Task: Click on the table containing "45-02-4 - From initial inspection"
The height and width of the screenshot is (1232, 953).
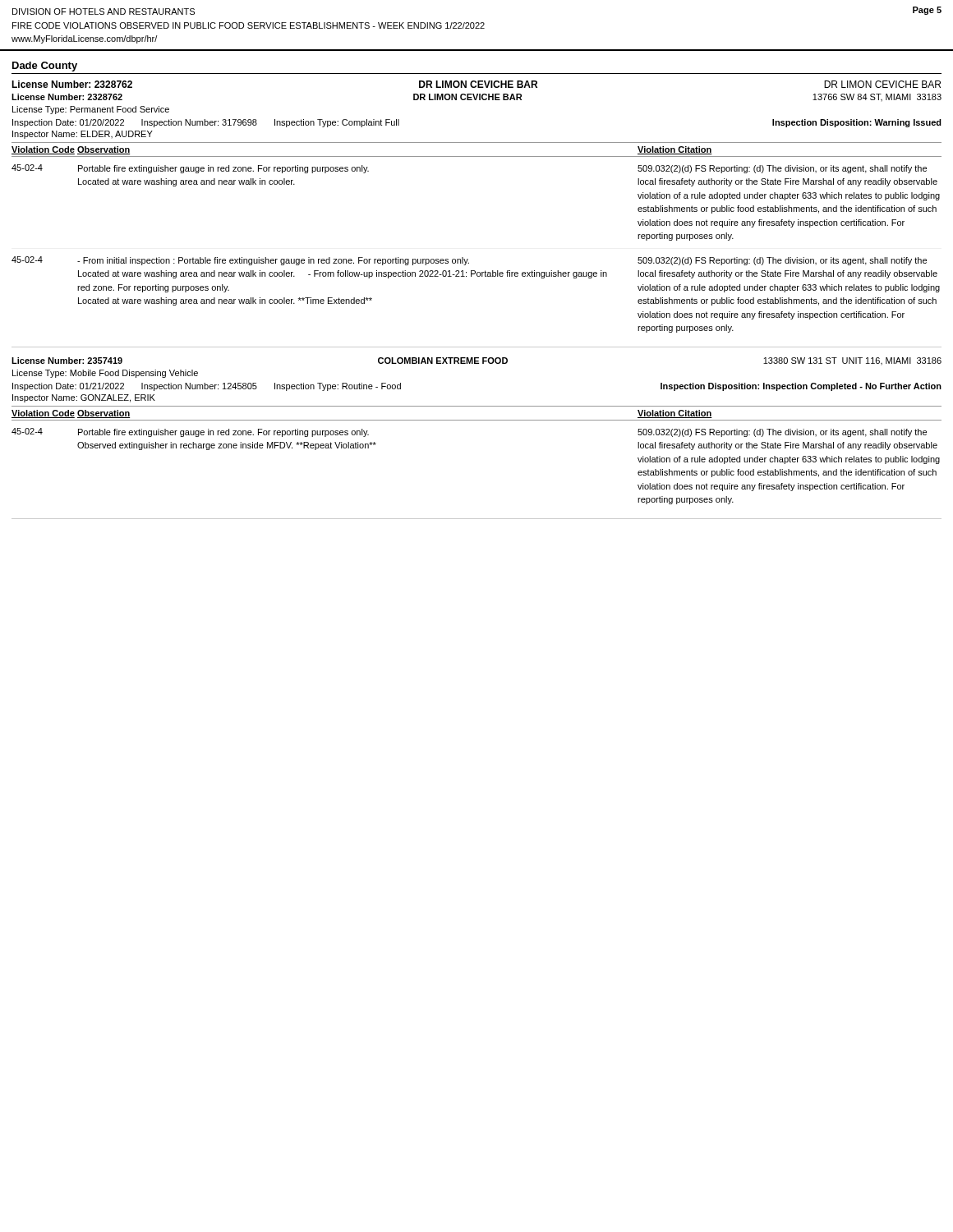Action: pyautogui.click(x=476, y=294)
